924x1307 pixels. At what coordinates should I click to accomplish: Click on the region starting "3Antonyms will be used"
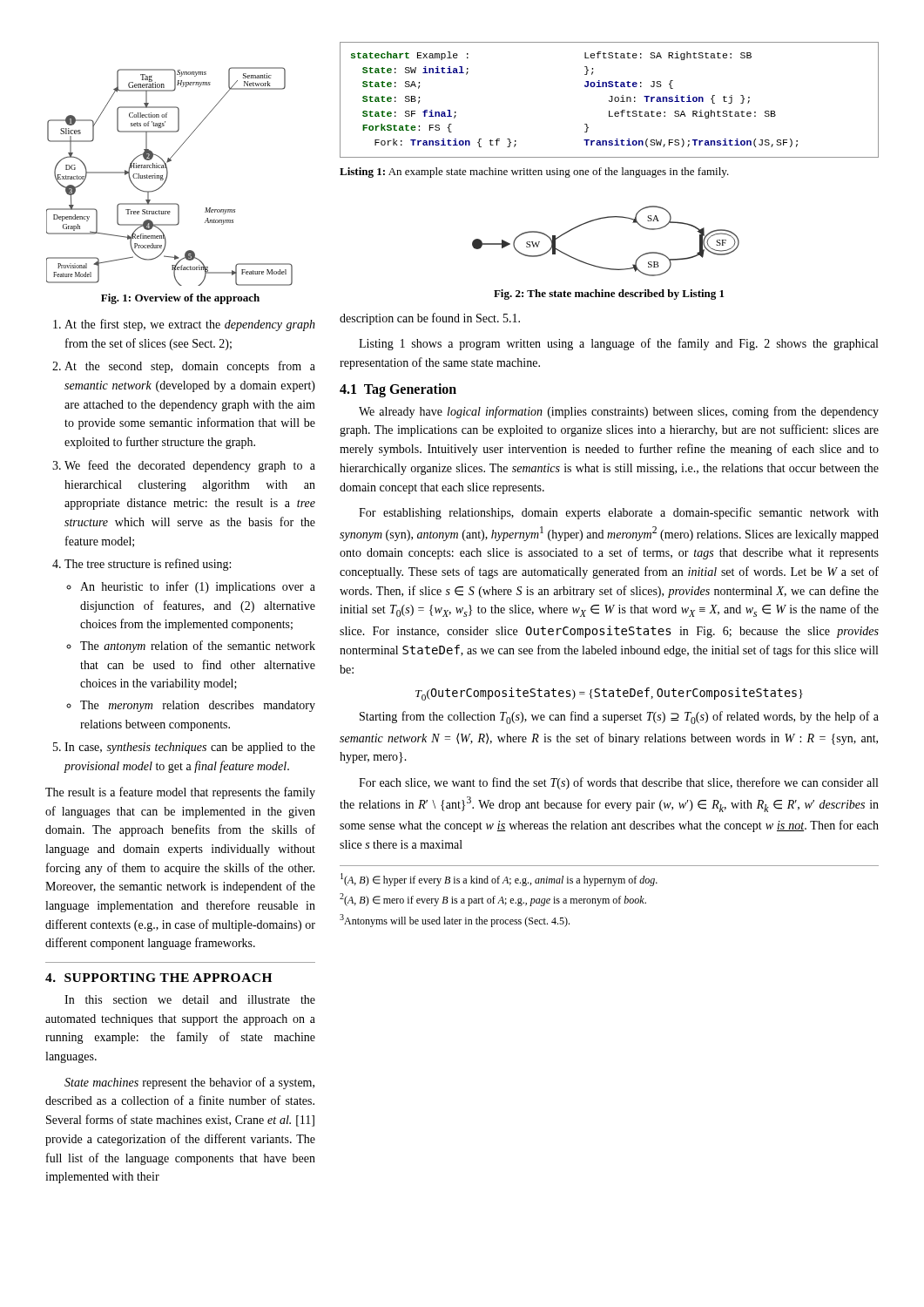pos(455,919)
